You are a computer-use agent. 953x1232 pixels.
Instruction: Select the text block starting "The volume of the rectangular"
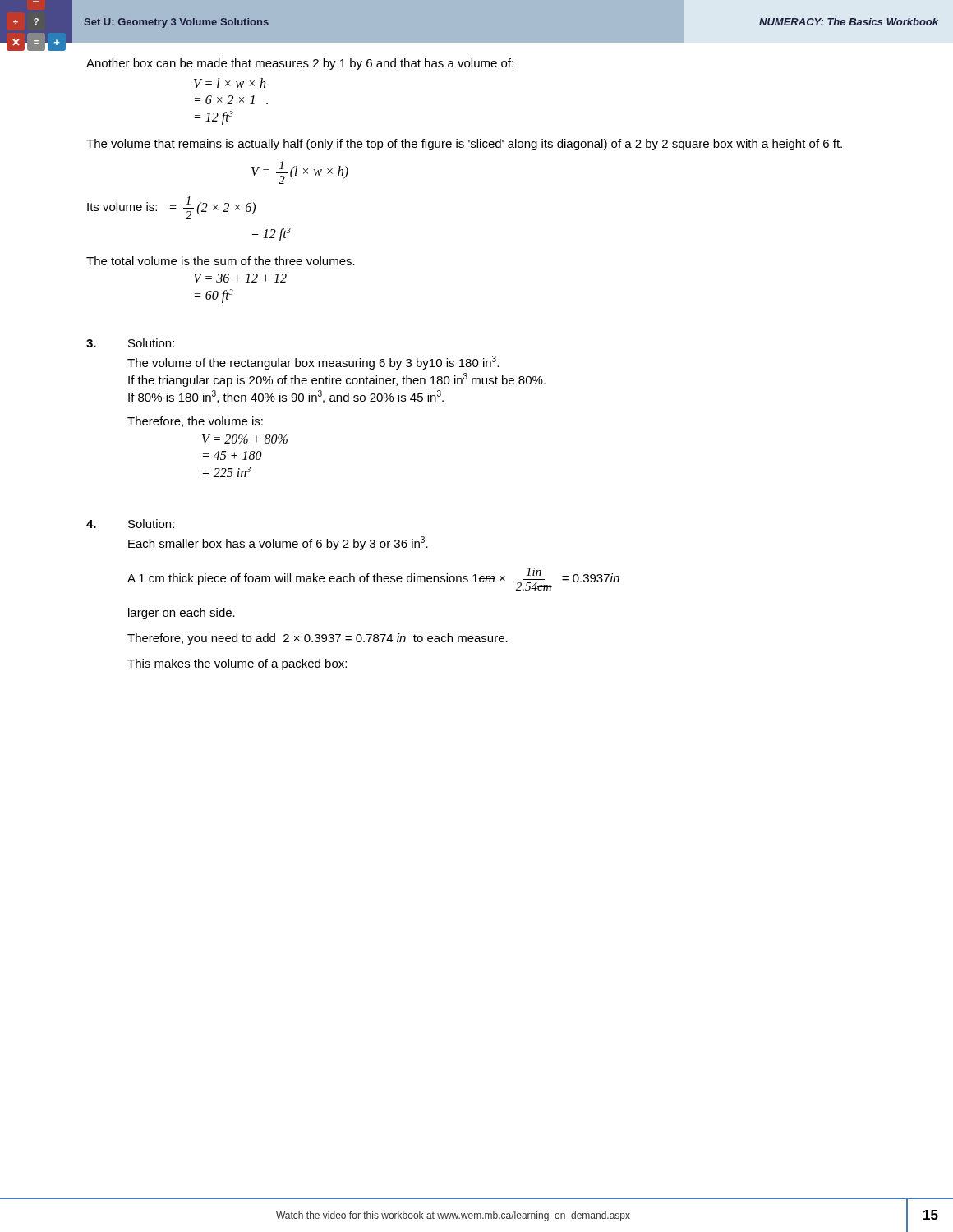[314, 362]
